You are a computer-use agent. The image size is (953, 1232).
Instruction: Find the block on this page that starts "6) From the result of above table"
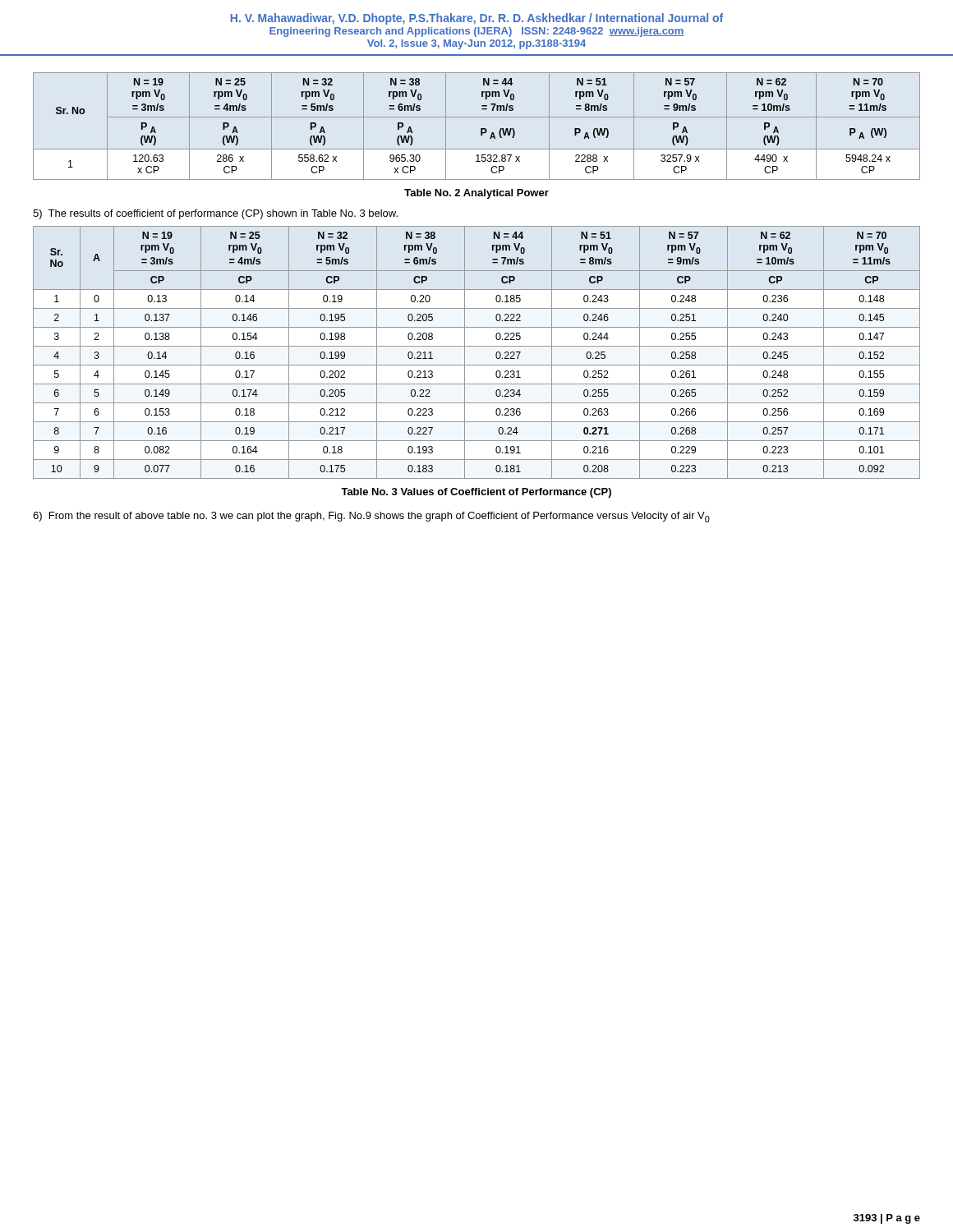(371, 516)
